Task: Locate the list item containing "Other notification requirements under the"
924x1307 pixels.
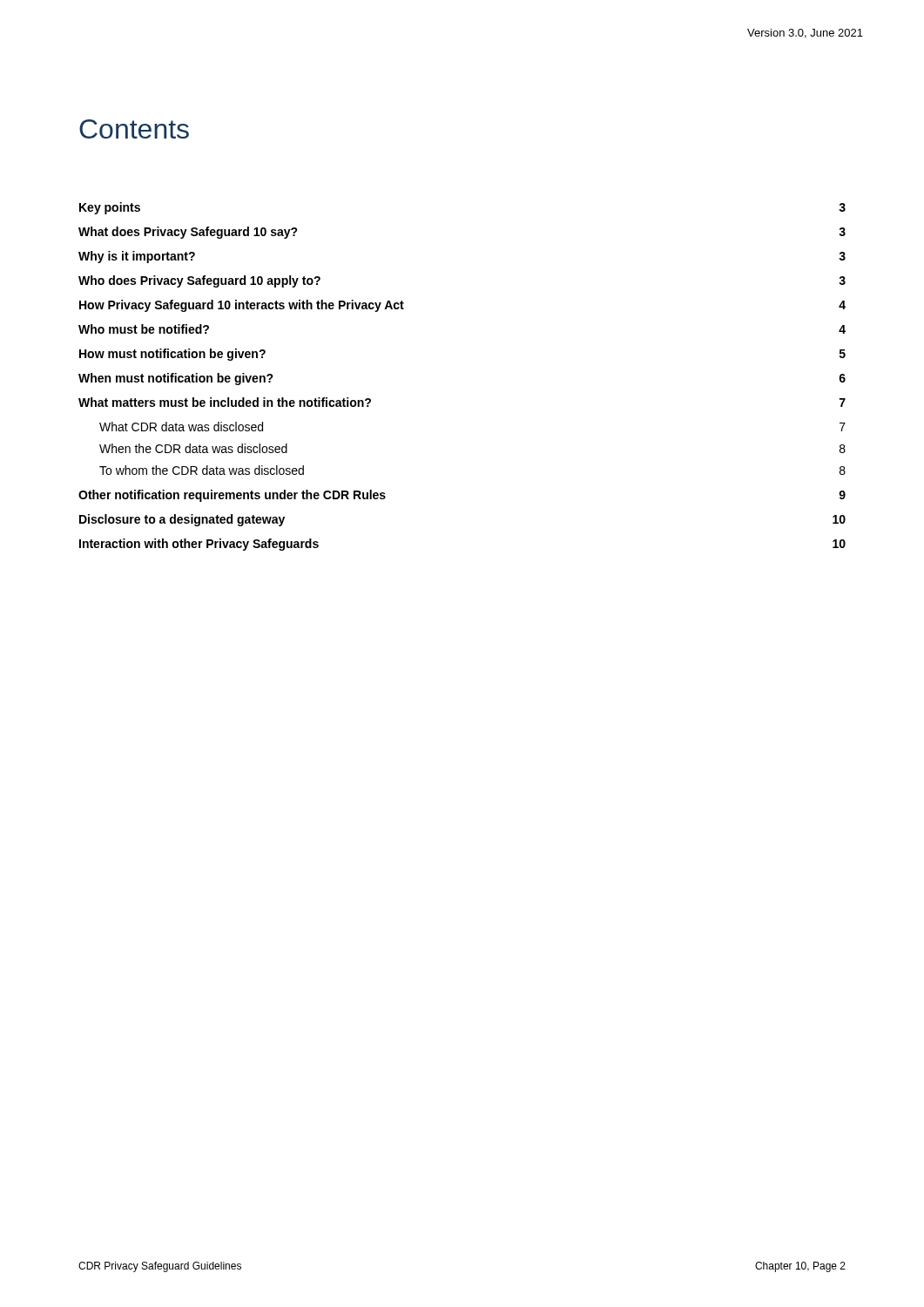Action: click(x=230, y=495)
